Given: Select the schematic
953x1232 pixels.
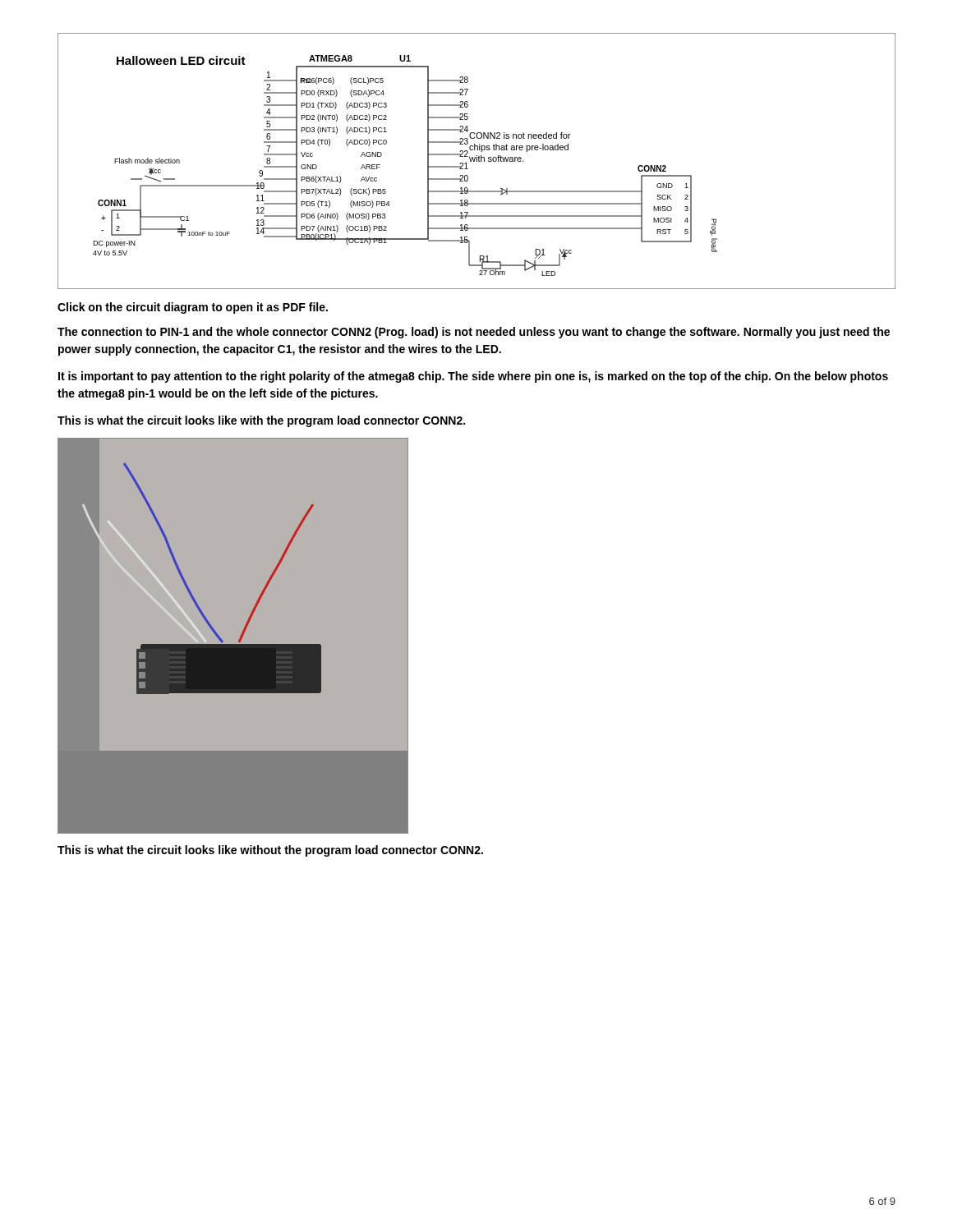Looking at the screenshot, I should 476,161.
